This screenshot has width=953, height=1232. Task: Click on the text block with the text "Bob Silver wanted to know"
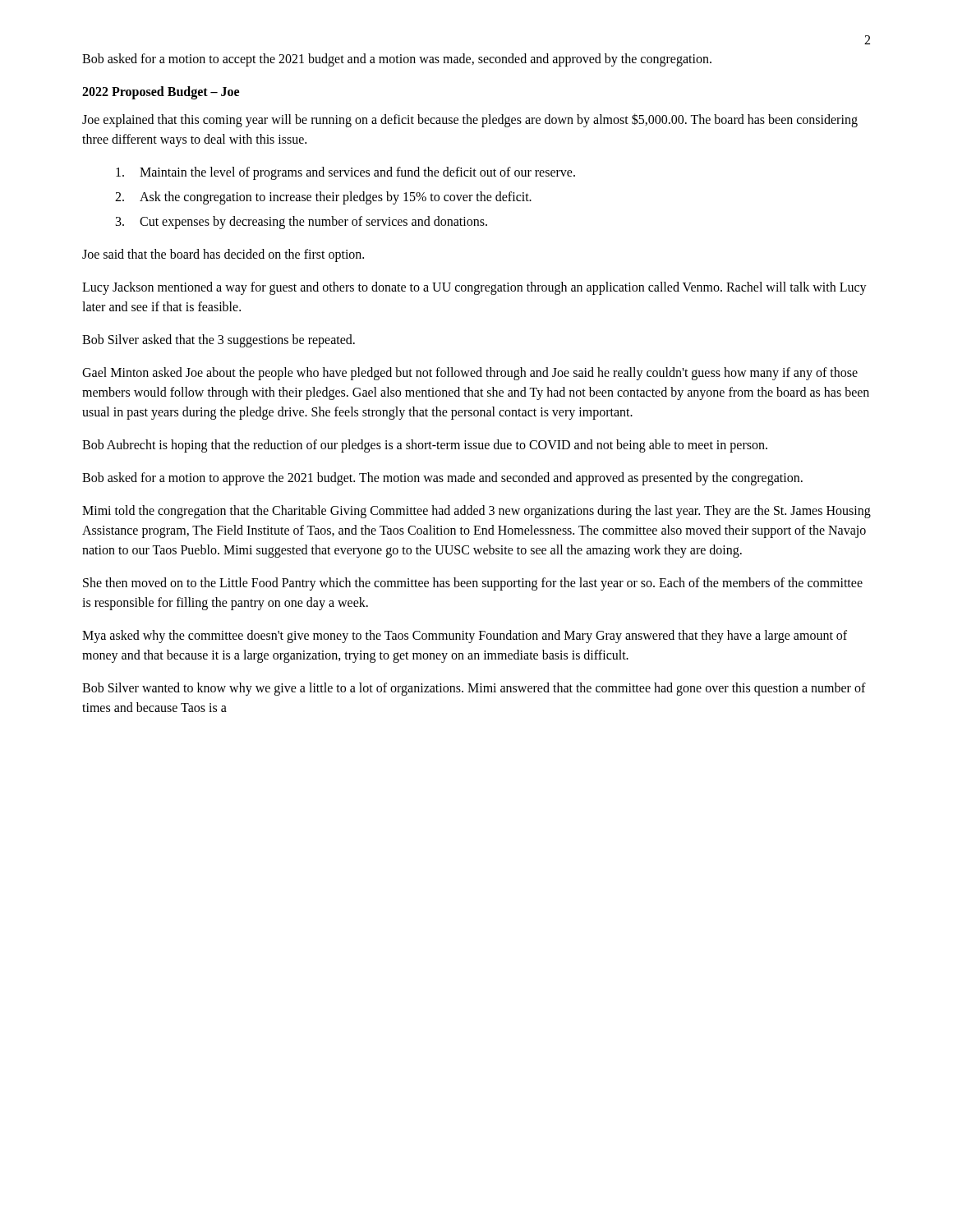(474, 698)
